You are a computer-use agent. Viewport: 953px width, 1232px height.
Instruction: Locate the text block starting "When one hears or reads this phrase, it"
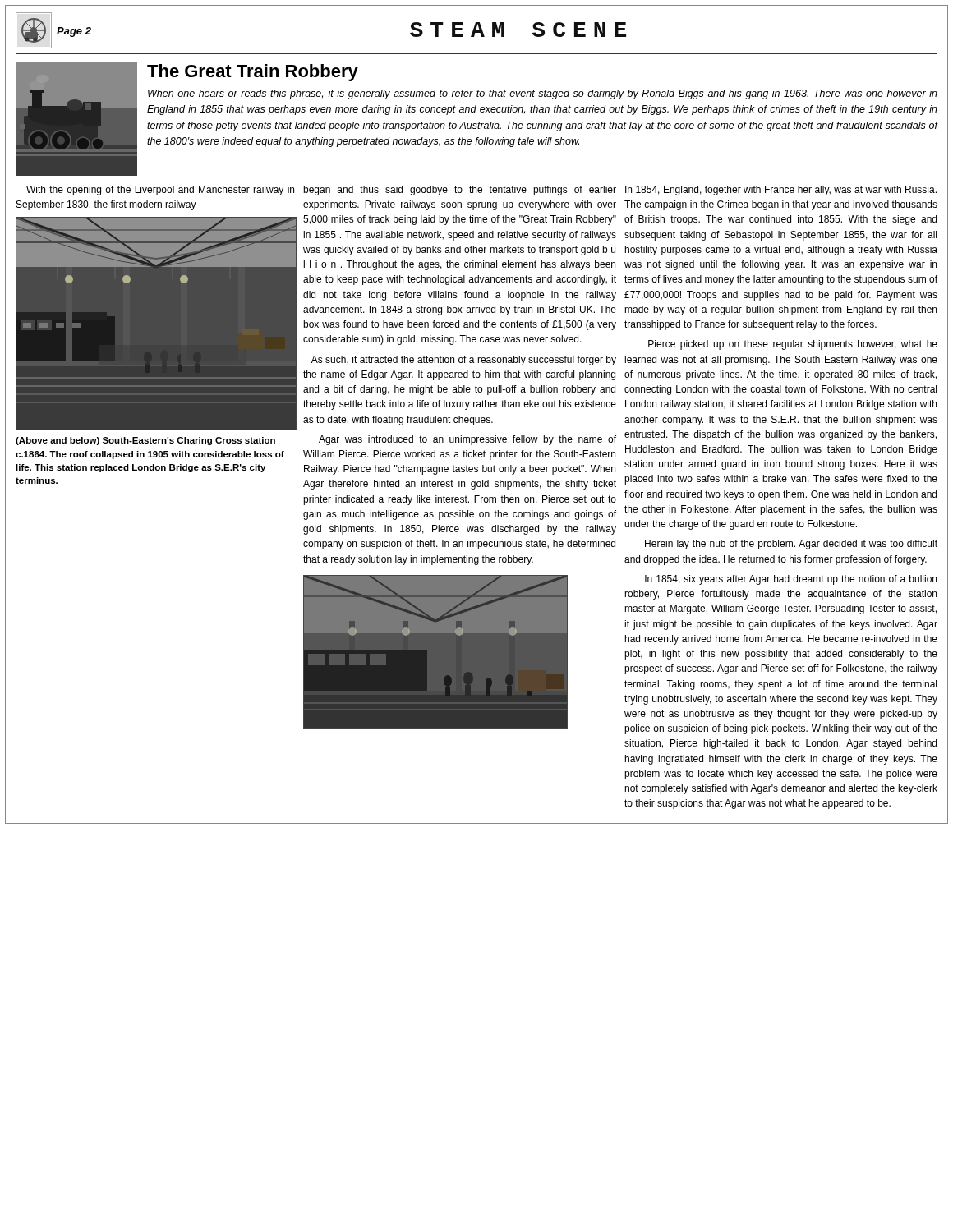(x=542, y=117)
